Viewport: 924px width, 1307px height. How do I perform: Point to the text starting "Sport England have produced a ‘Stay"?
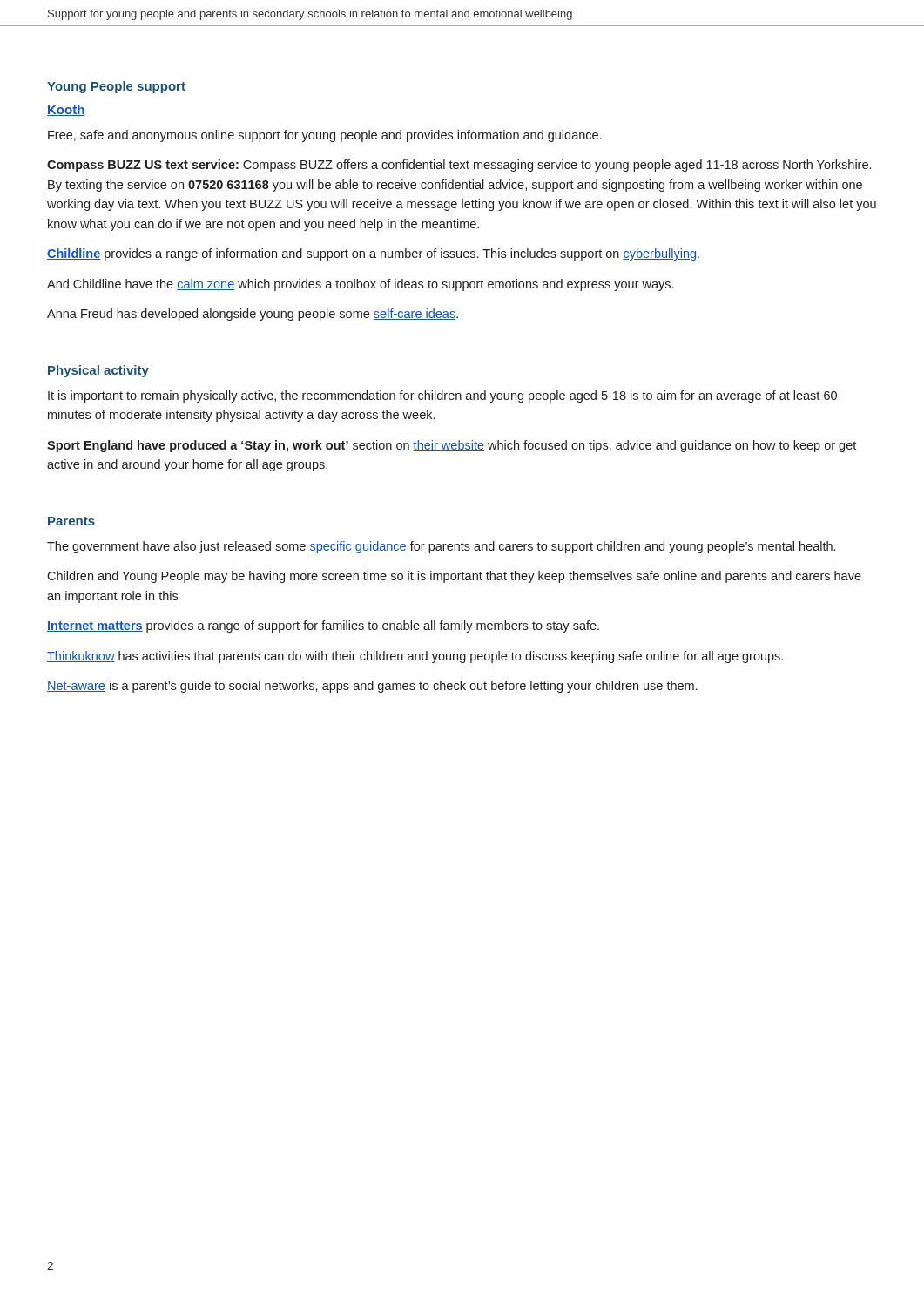click(x=452, y=455)
